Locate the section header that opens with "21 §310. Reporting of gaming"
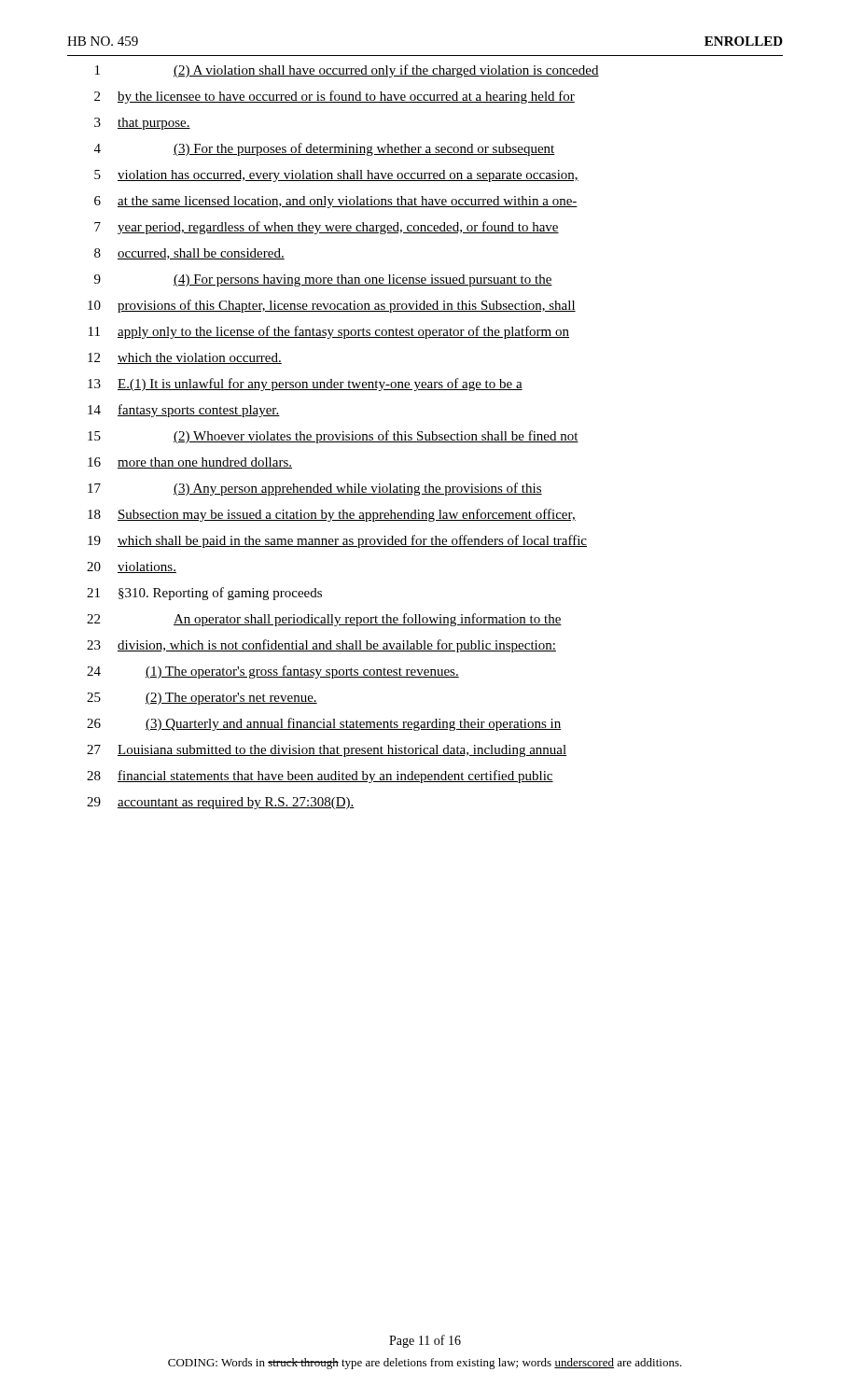 [204, 594]
